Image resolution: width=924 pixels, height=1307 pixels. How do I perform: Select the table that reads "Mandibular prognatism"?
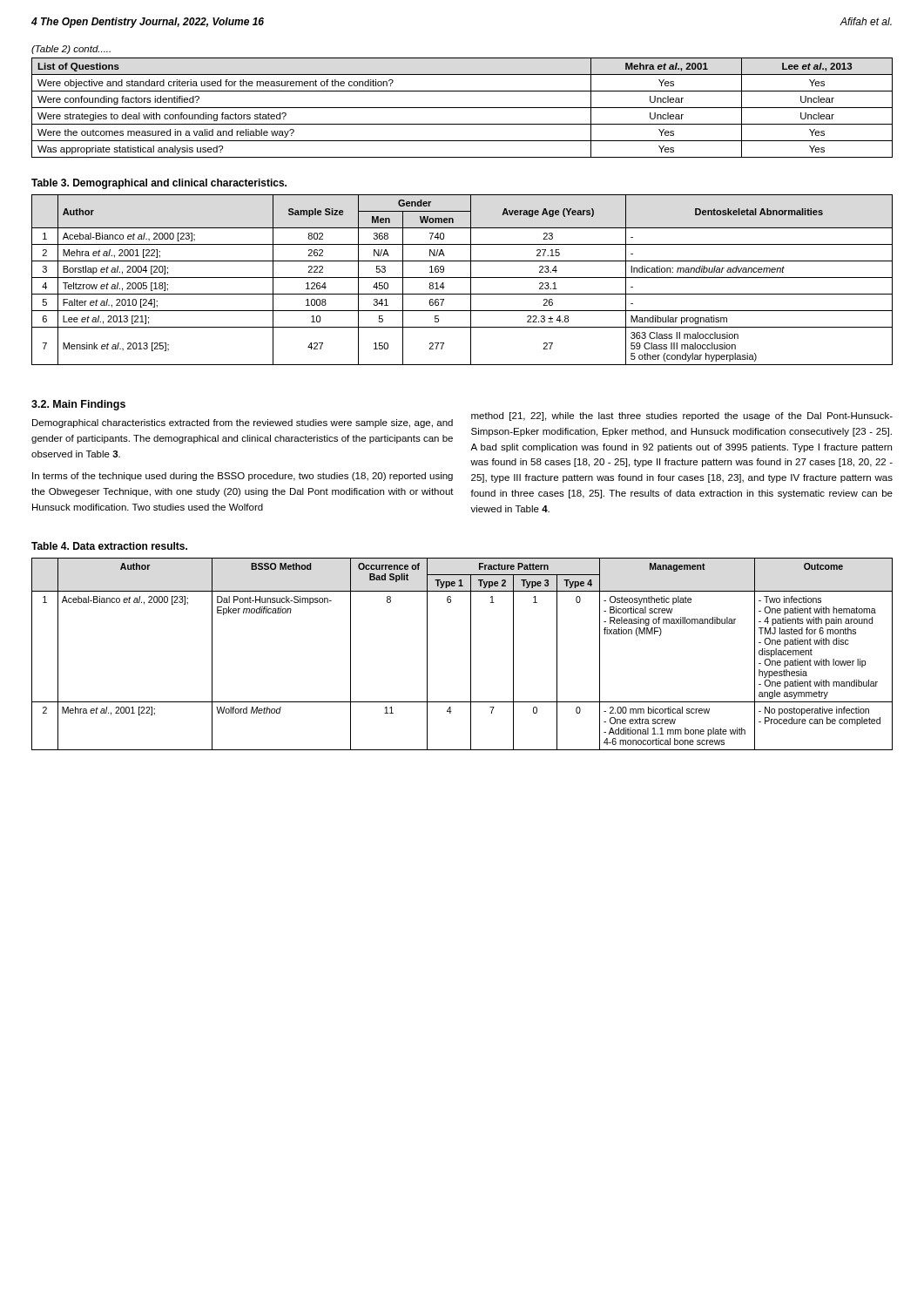pyautogui.click(x=462, y=280)
